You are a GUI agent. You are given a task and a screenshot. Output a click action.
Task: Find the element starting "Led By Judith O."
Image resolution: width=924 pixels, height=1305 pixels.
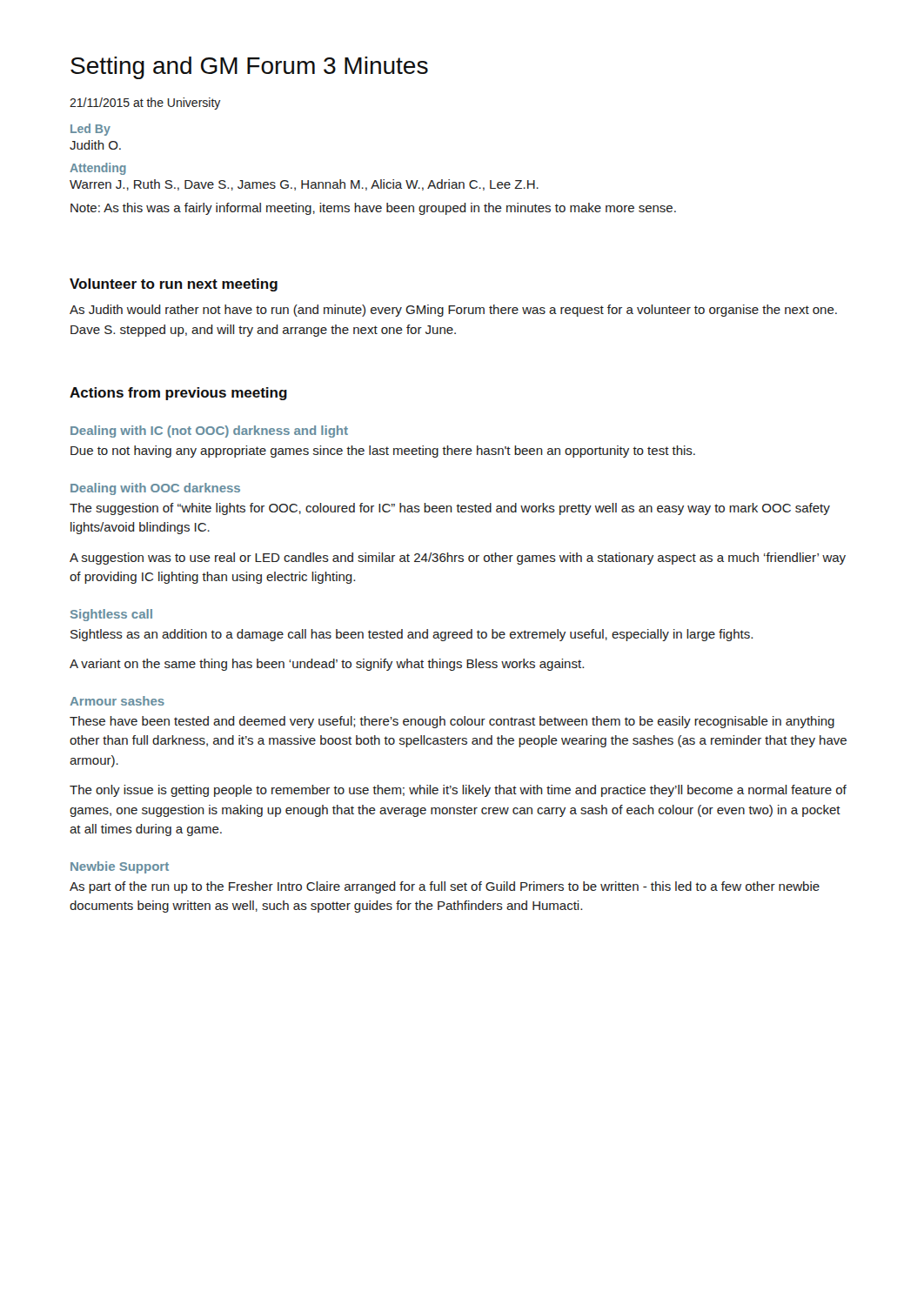click(90, 130)
